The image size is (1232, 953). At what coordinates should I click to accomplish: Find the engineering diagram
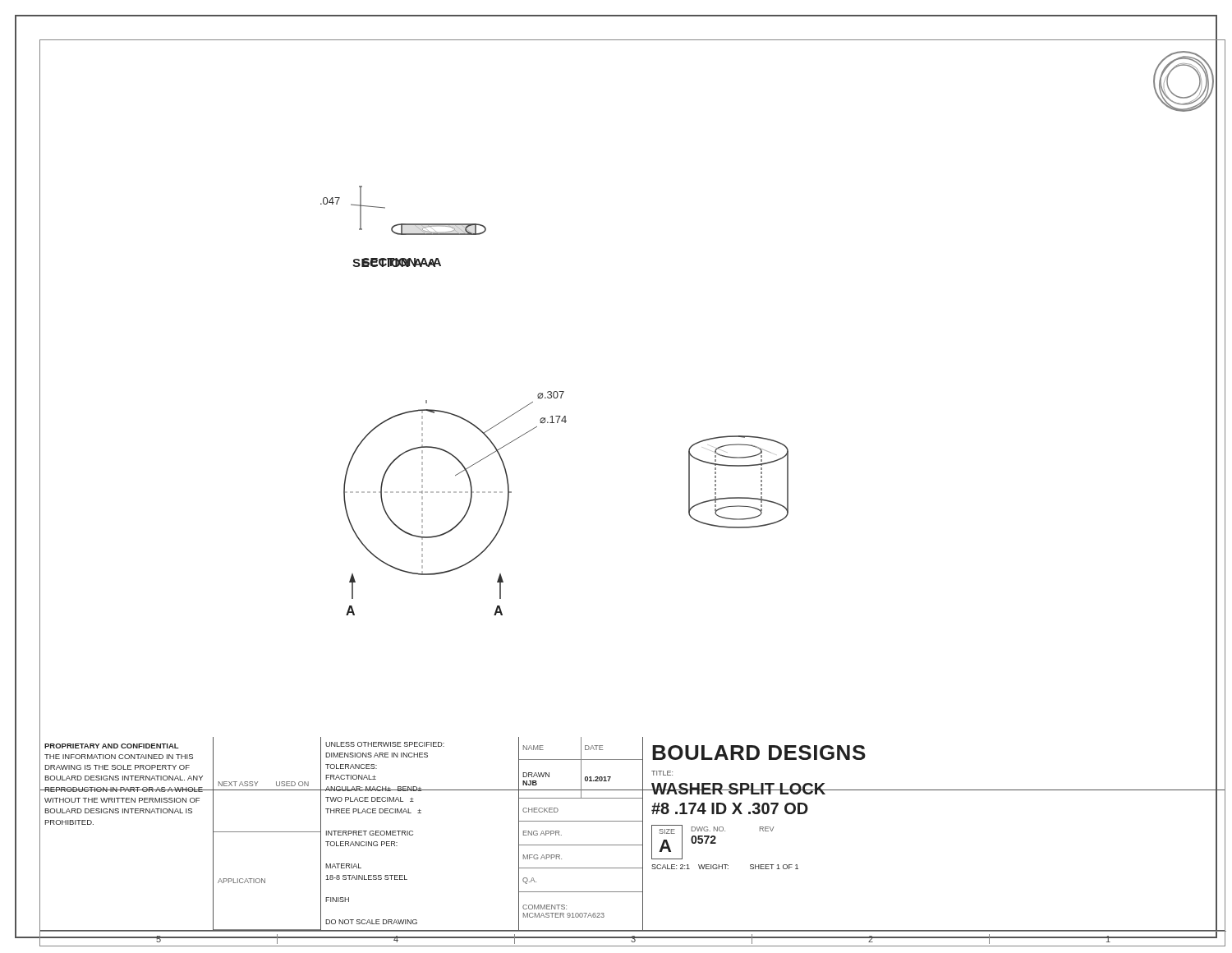[632, 415]
